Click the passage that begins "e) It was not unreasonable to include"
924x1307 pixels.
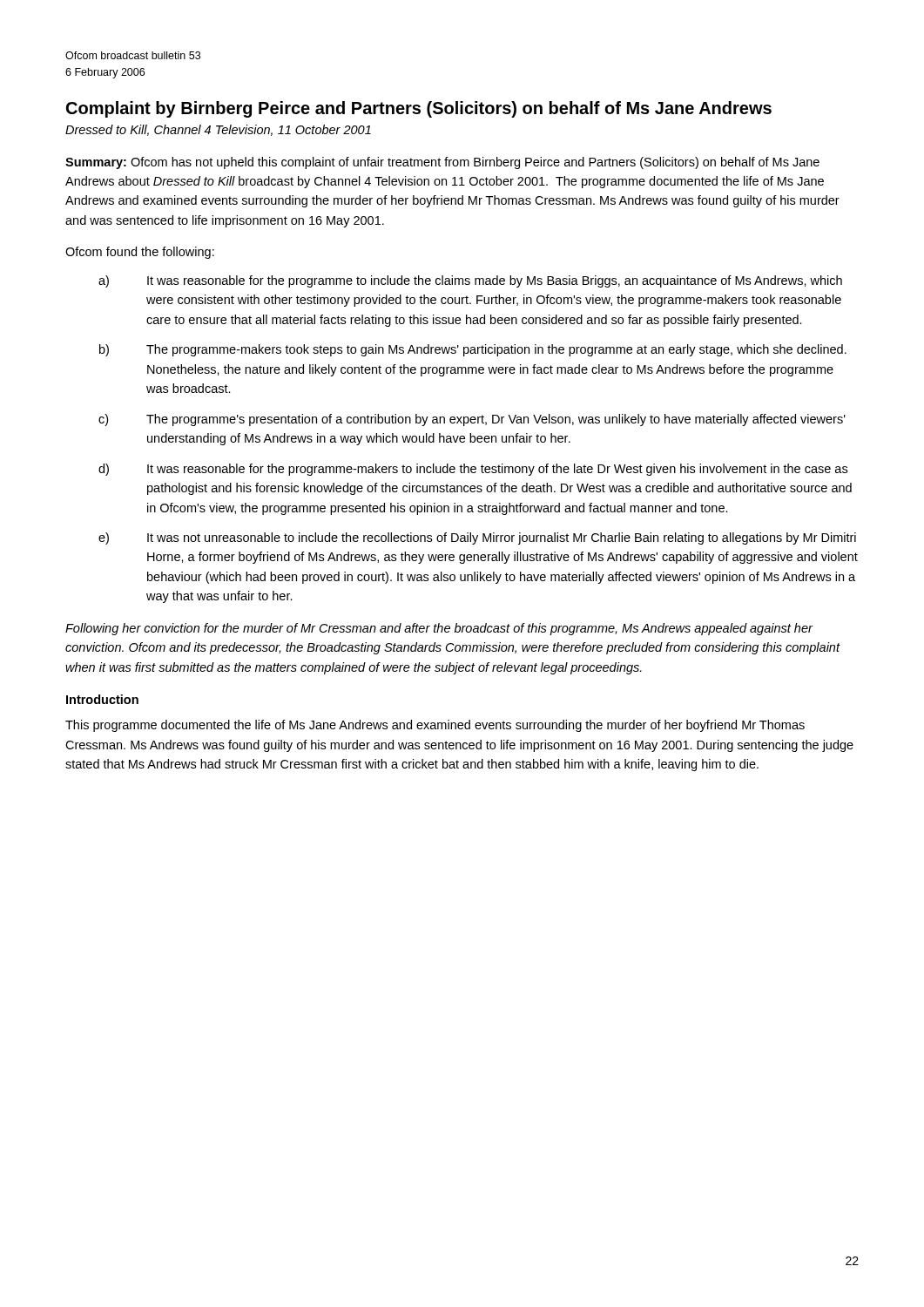point(462,567)
